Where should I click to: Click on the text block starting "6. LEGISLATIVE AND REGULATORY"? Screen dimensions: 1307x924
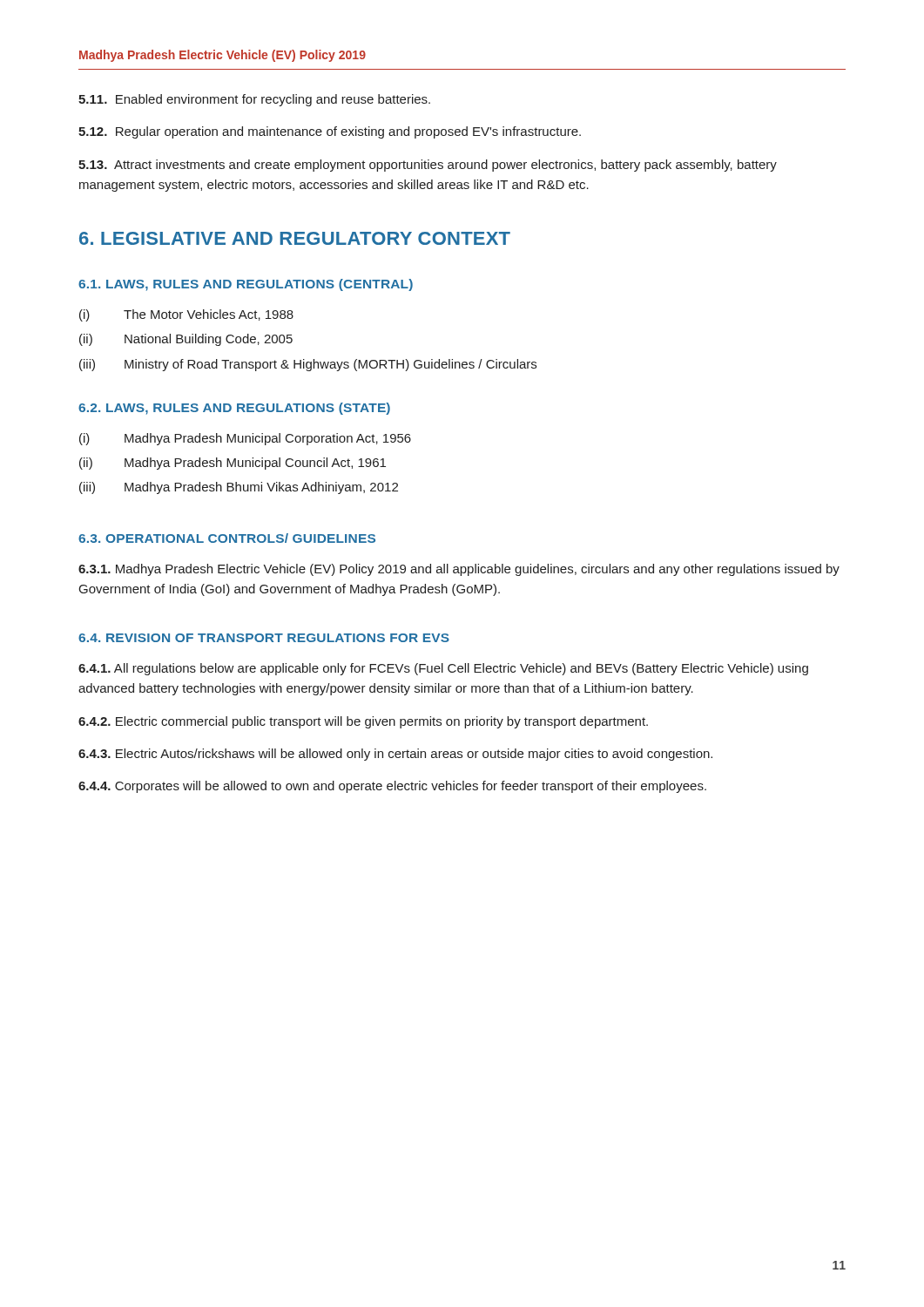(x=294, y=238)
